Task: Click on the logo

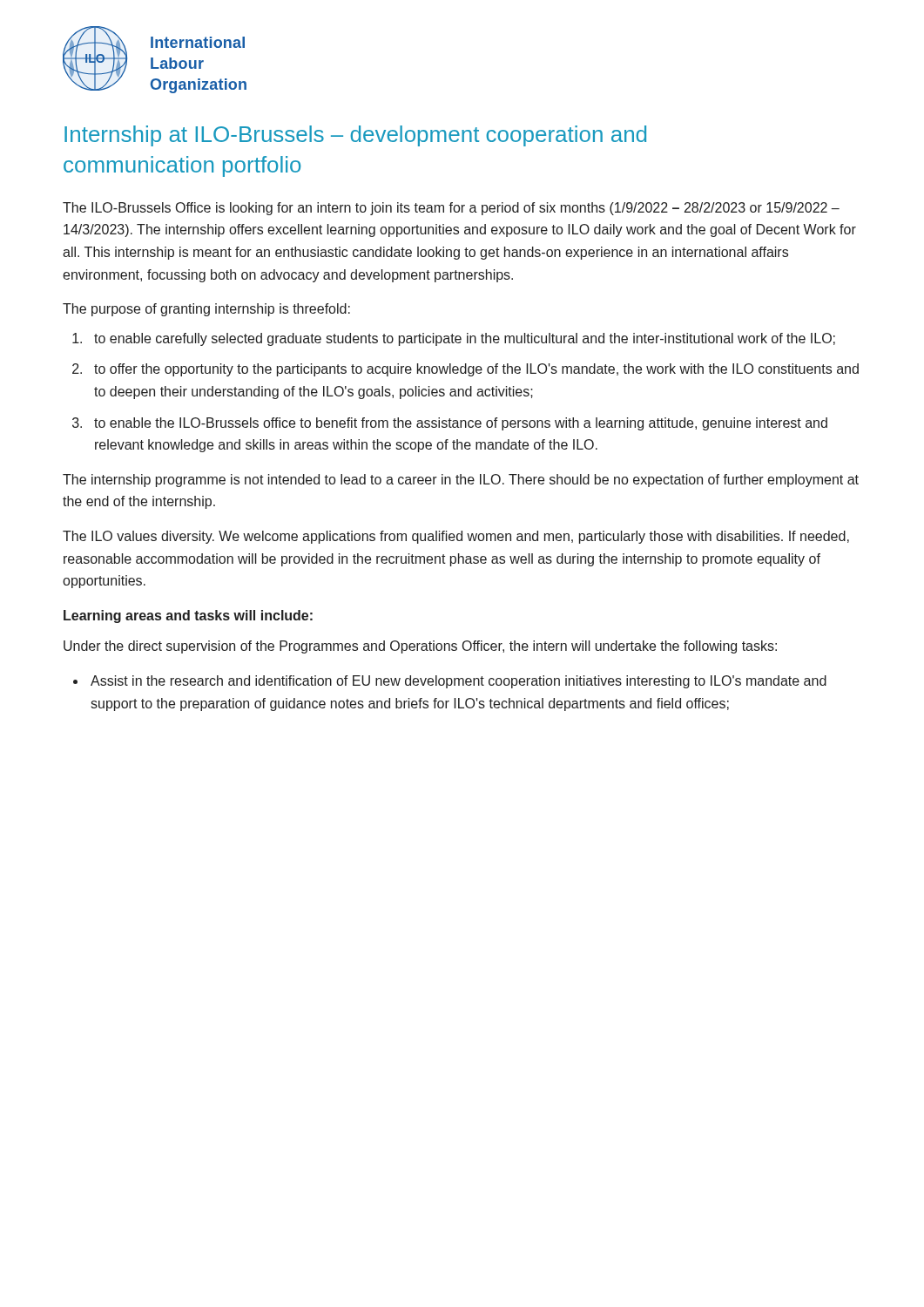Action: point(462,61)
